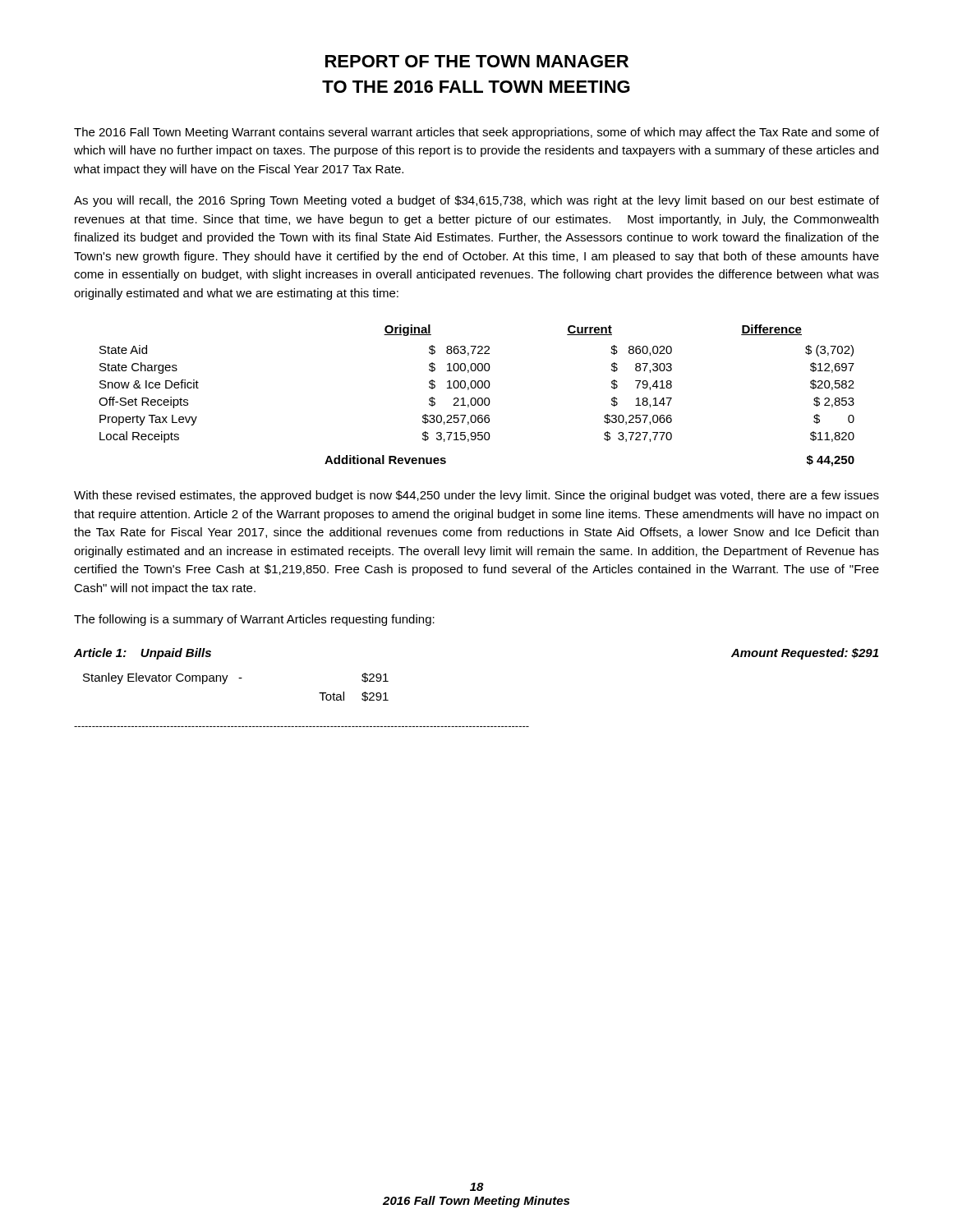This screenshot has width=953, height=1232.
Task: Find the table that mentions "Stanley Elevator Company"
Action: tap(476, 686)
